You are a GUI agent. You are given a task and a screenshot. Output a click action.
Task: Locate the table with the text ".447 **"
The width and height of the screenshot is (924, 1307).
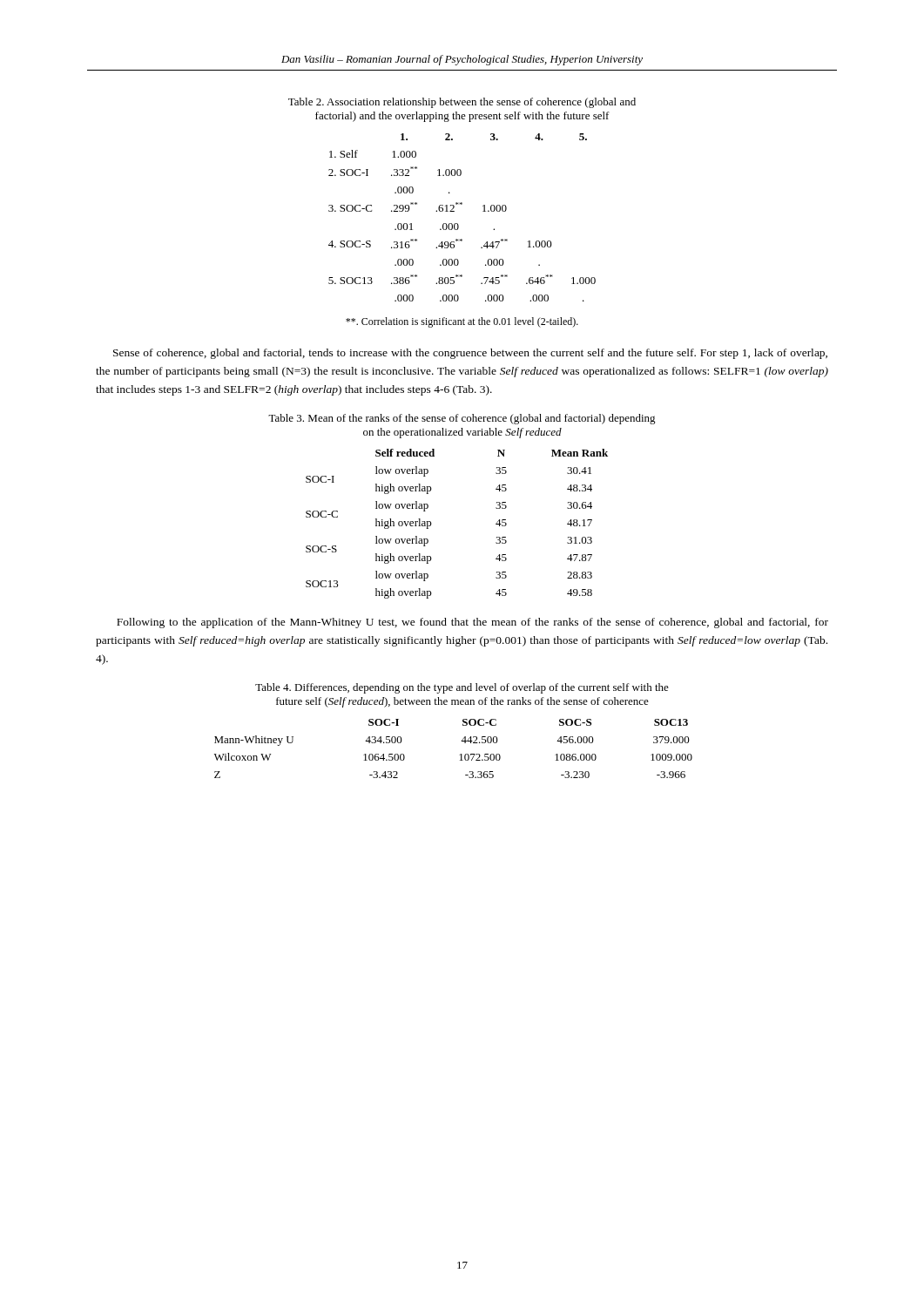point(462,218)
